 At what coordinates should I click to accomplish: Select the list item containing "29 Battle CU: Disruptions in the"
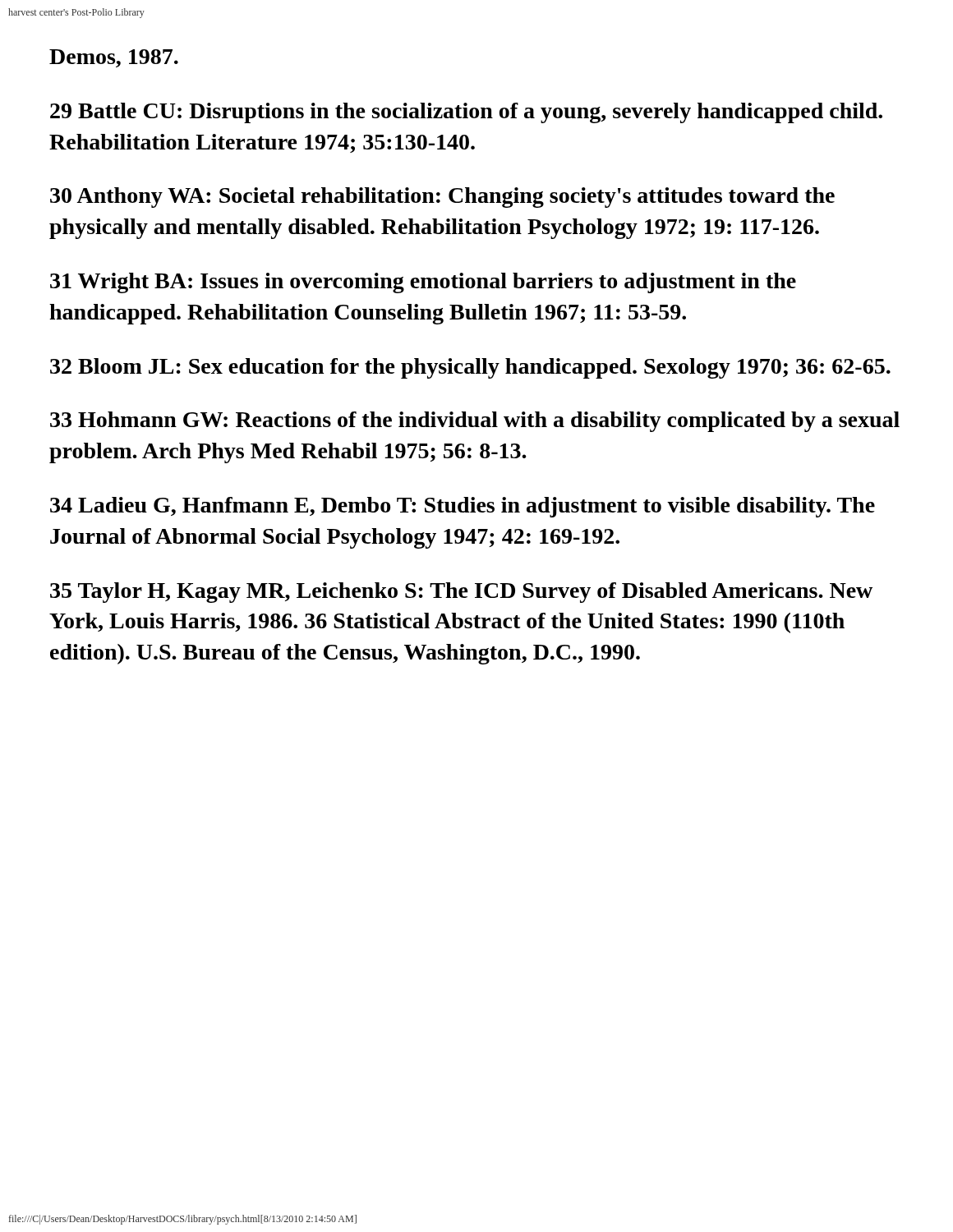coord(466,126)
